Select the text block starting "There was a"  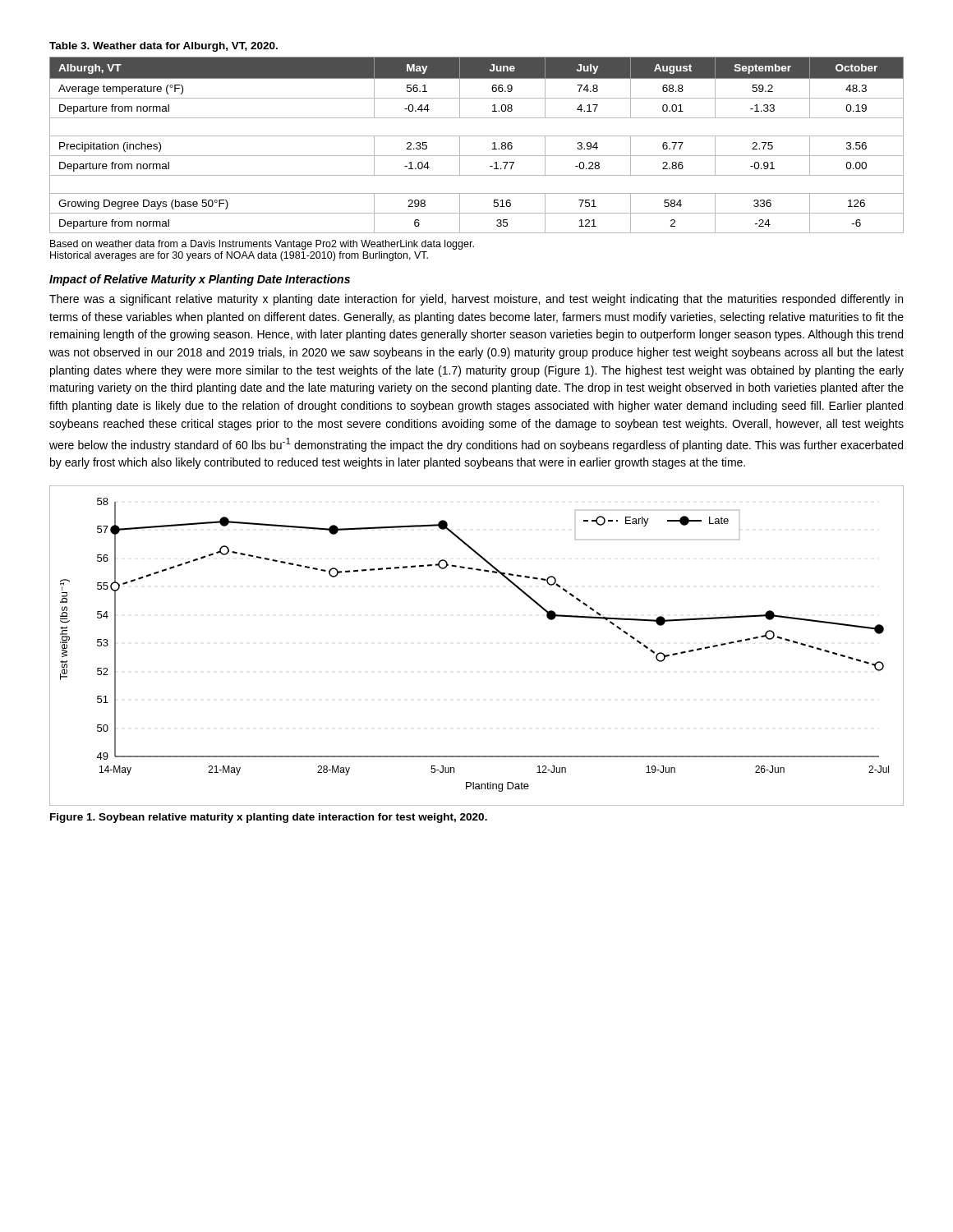476,381
